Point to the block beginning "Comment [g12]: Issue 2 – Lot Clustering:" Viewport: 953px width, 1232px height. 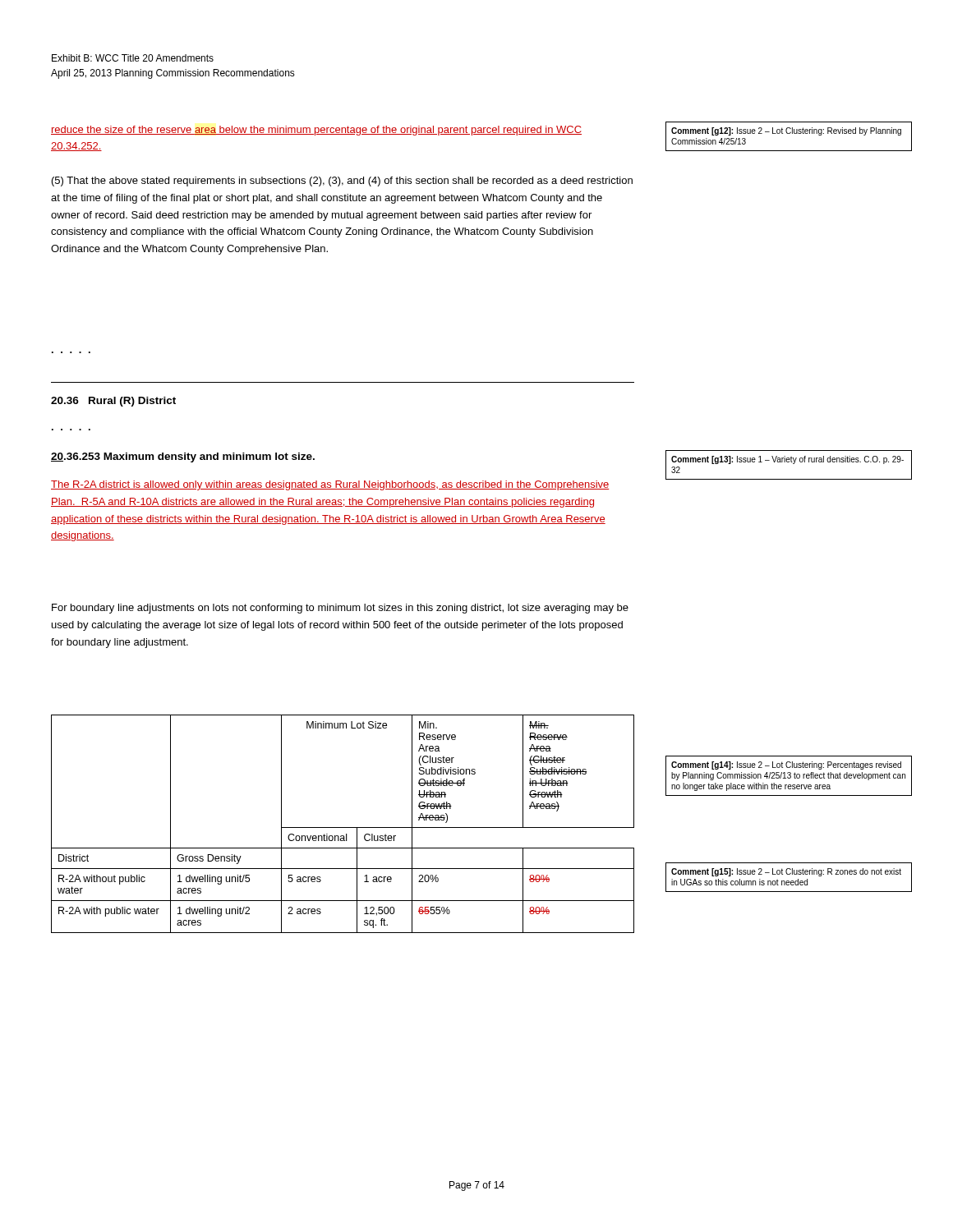point(789,136)
